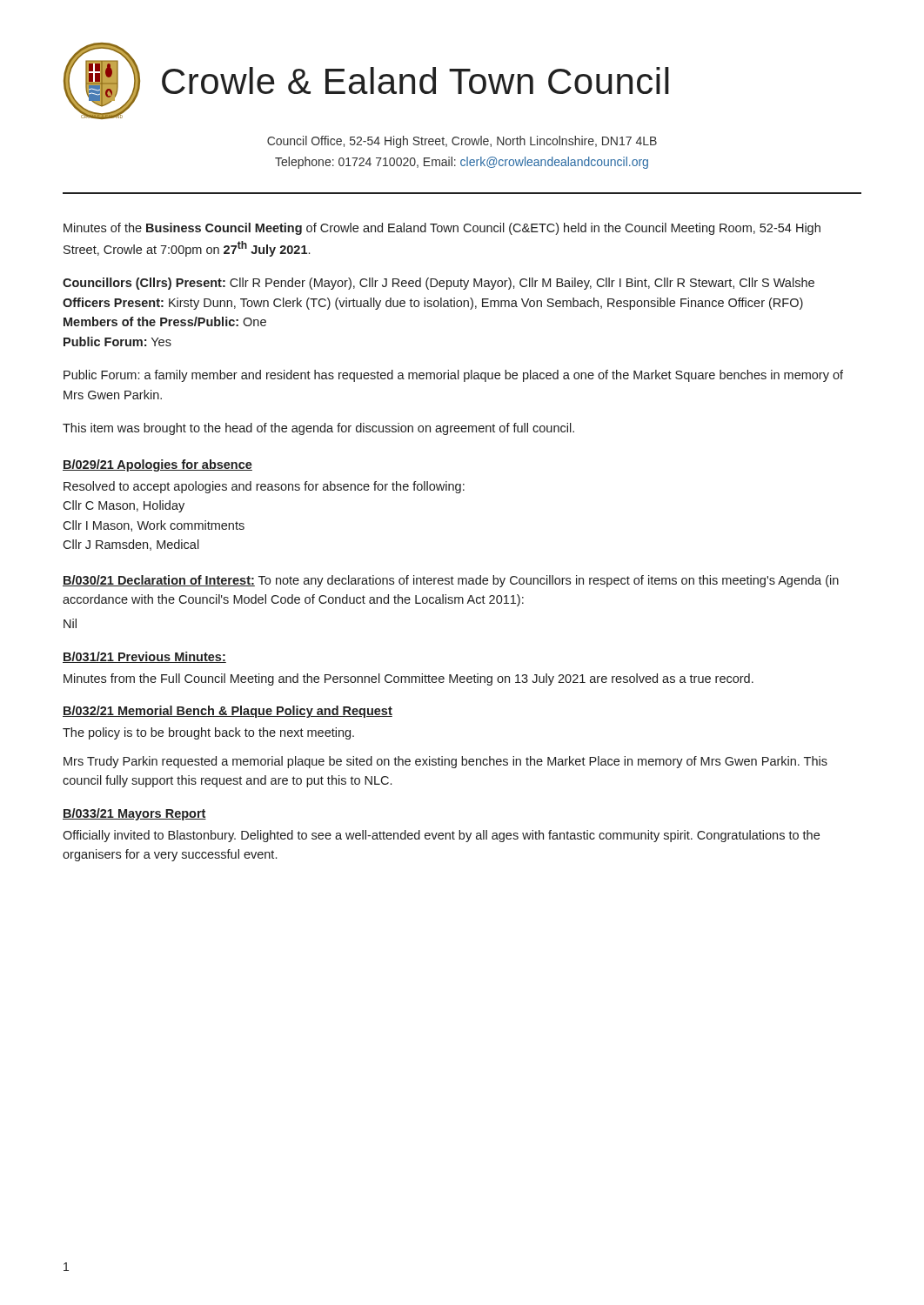Select the text starting "Resolved to accept apologies and"
This screenshot has width=924, height=1305.
tap(264, 487)
